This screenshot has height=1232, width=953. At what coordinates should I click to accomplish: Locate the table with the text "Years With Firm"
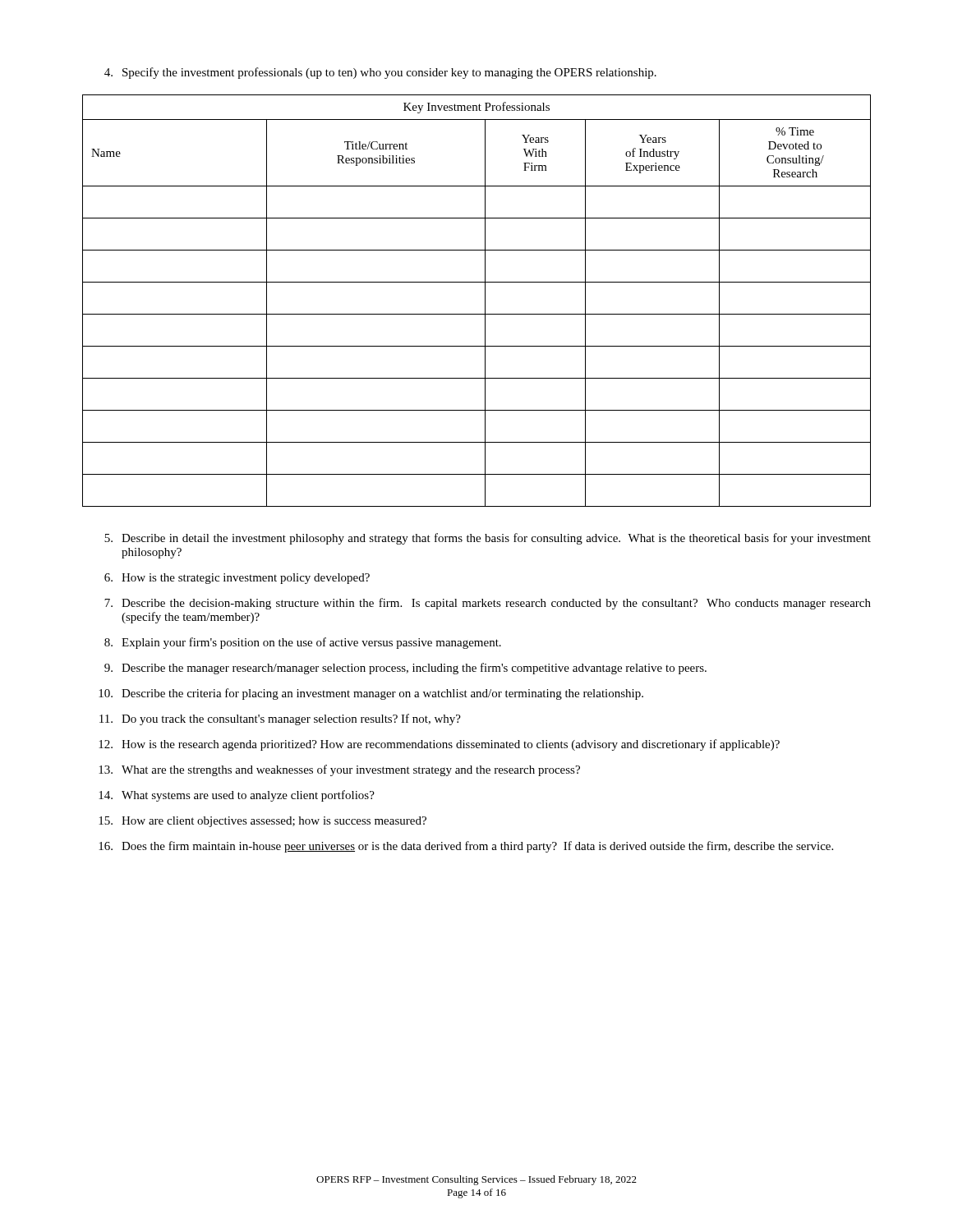(x=476, y=301)
